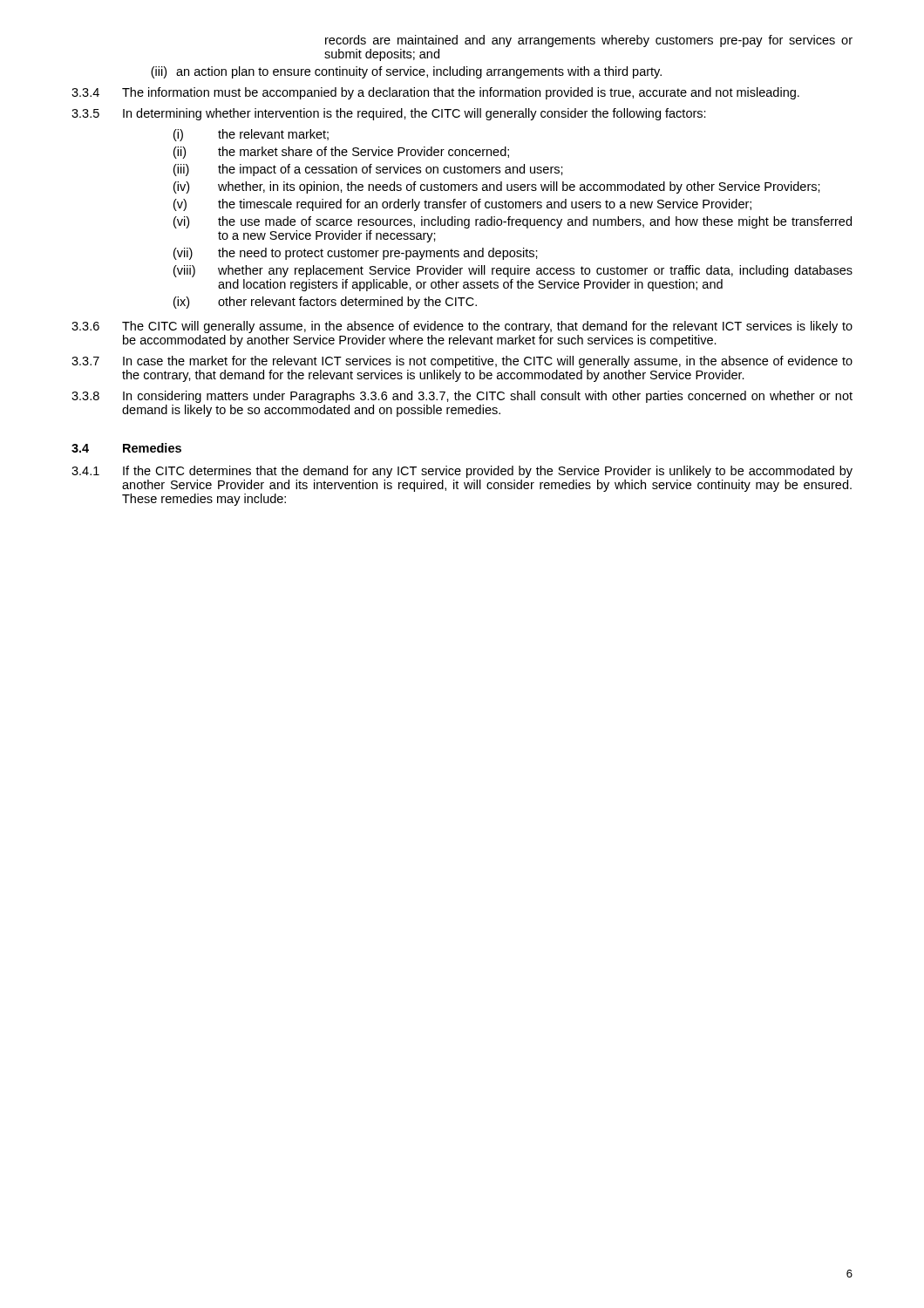The image size is (924, 1308).
Task: Point to the element starting "4.1 If the CITC determines that"
Action: pos(462,485)
